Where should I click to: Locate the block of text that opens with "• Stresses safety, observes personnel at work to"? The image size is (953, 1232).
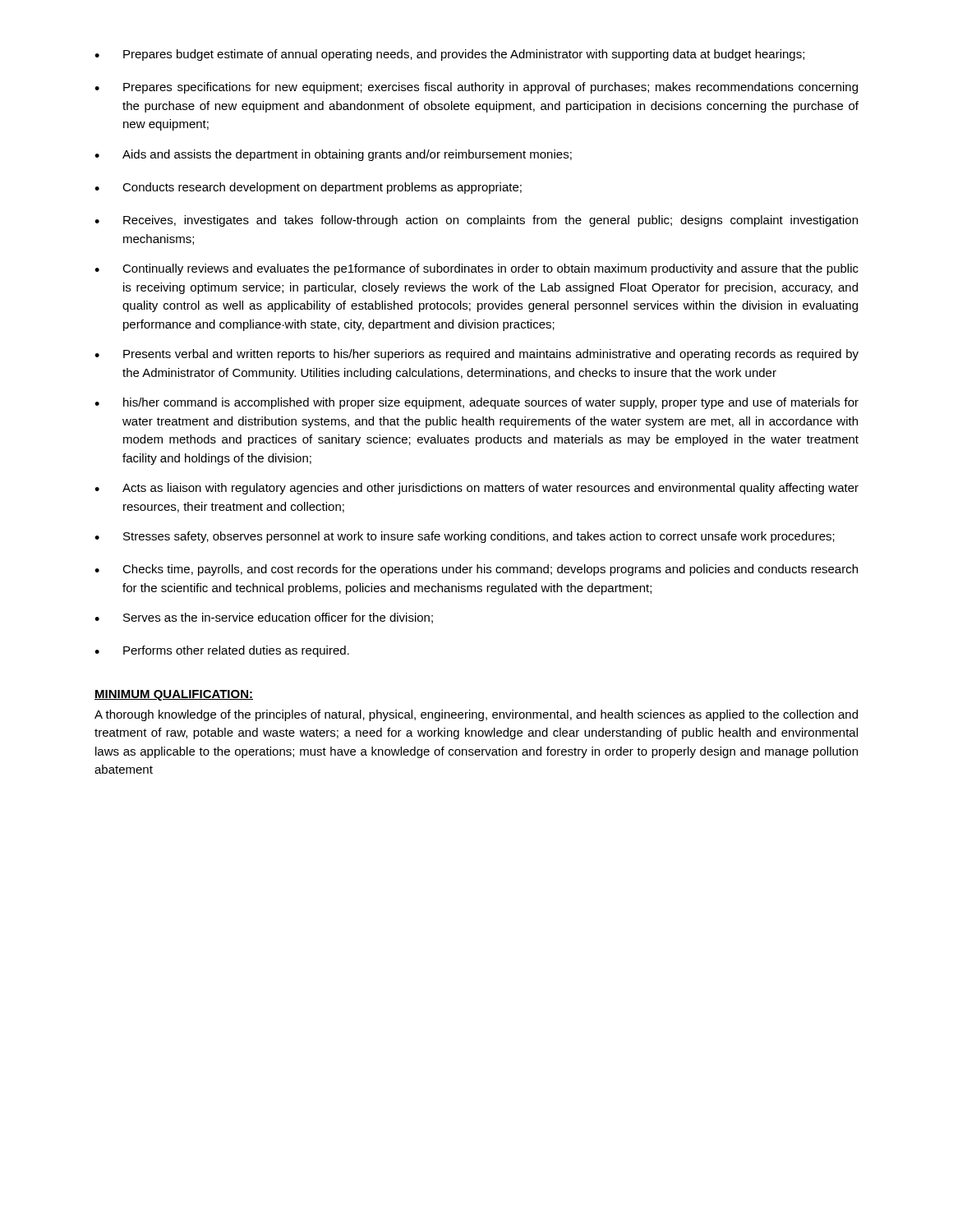[476, 538]
